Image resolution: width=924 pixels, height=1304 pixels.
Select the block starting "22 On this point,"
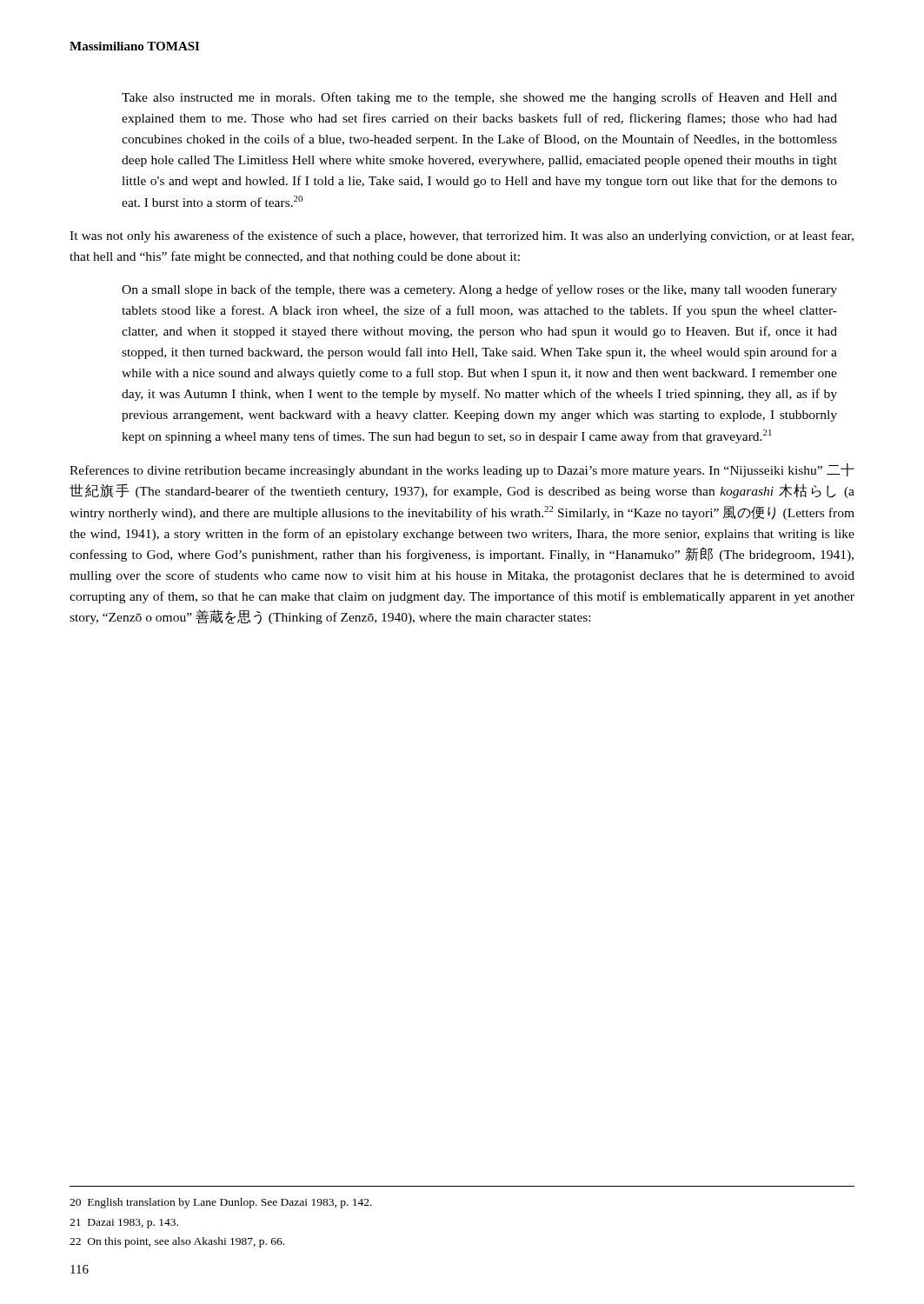coord(177,1242)
